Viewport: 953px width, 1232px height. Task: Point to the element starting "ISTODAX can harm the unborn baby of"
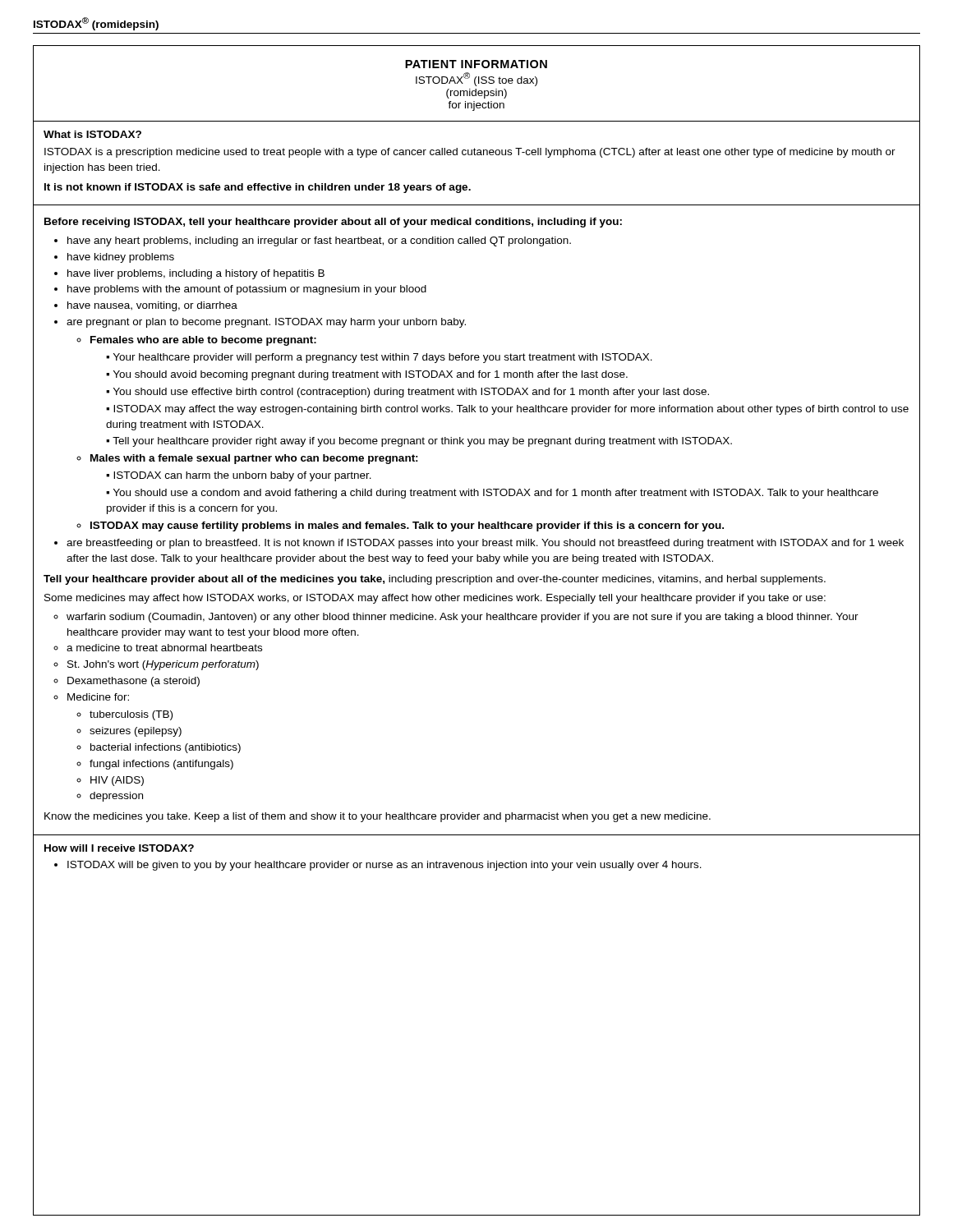[x=242, y=475]
